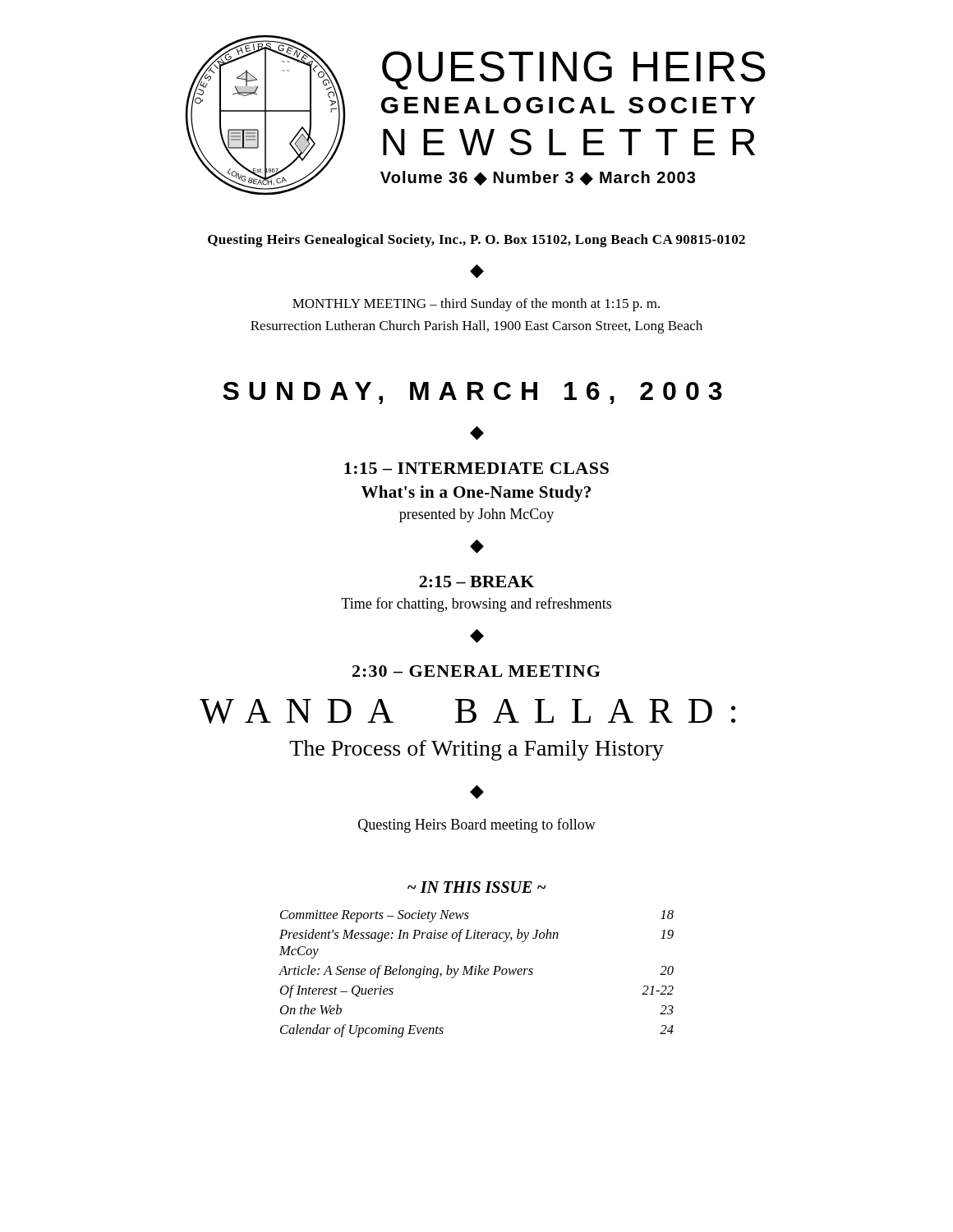
Task: Point to the element starting "Questing Heirs Board meeting to"
Action: [x=476, y=824]
